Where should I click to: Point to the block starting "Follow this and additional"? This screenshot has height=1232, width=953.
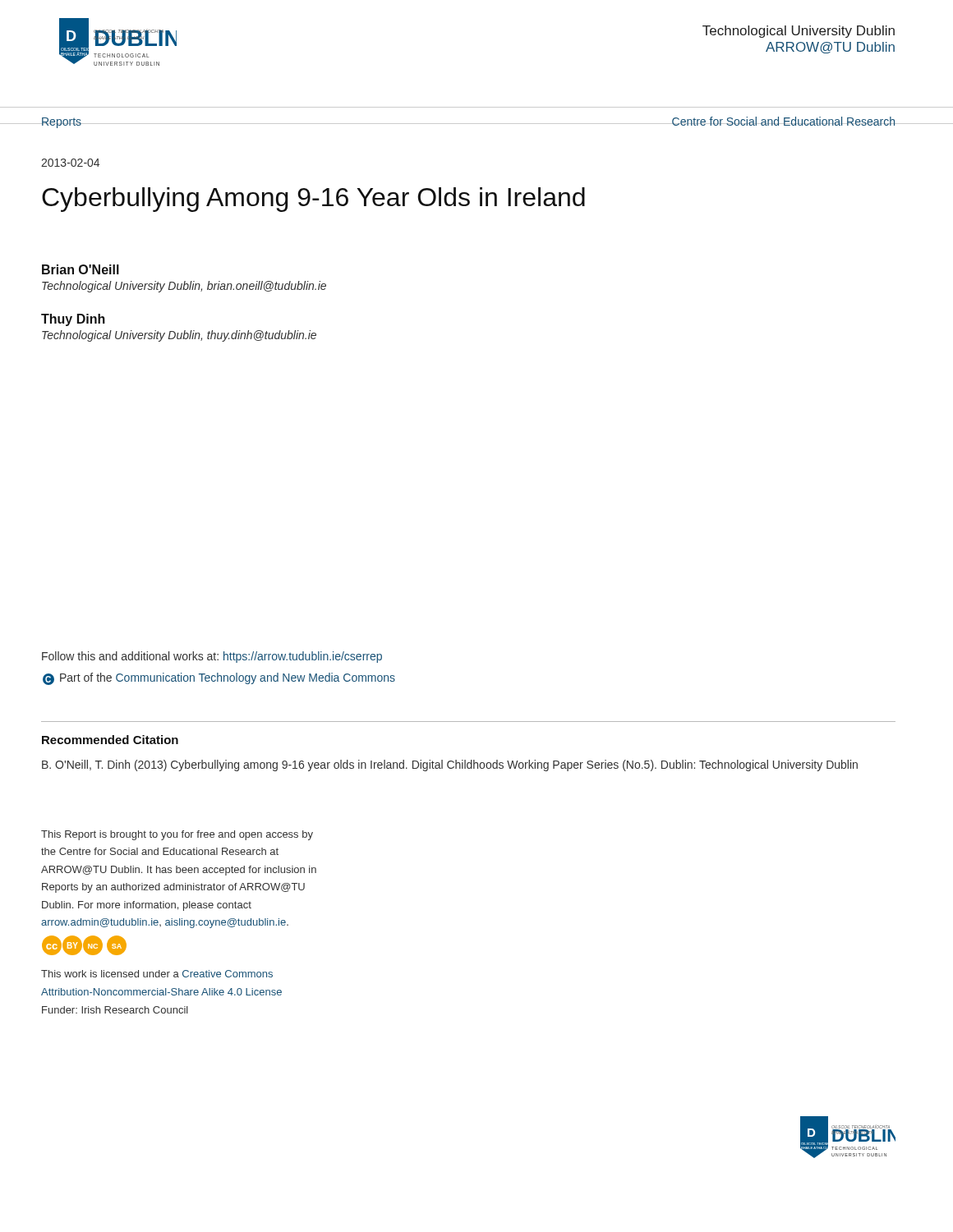(212, 657)
